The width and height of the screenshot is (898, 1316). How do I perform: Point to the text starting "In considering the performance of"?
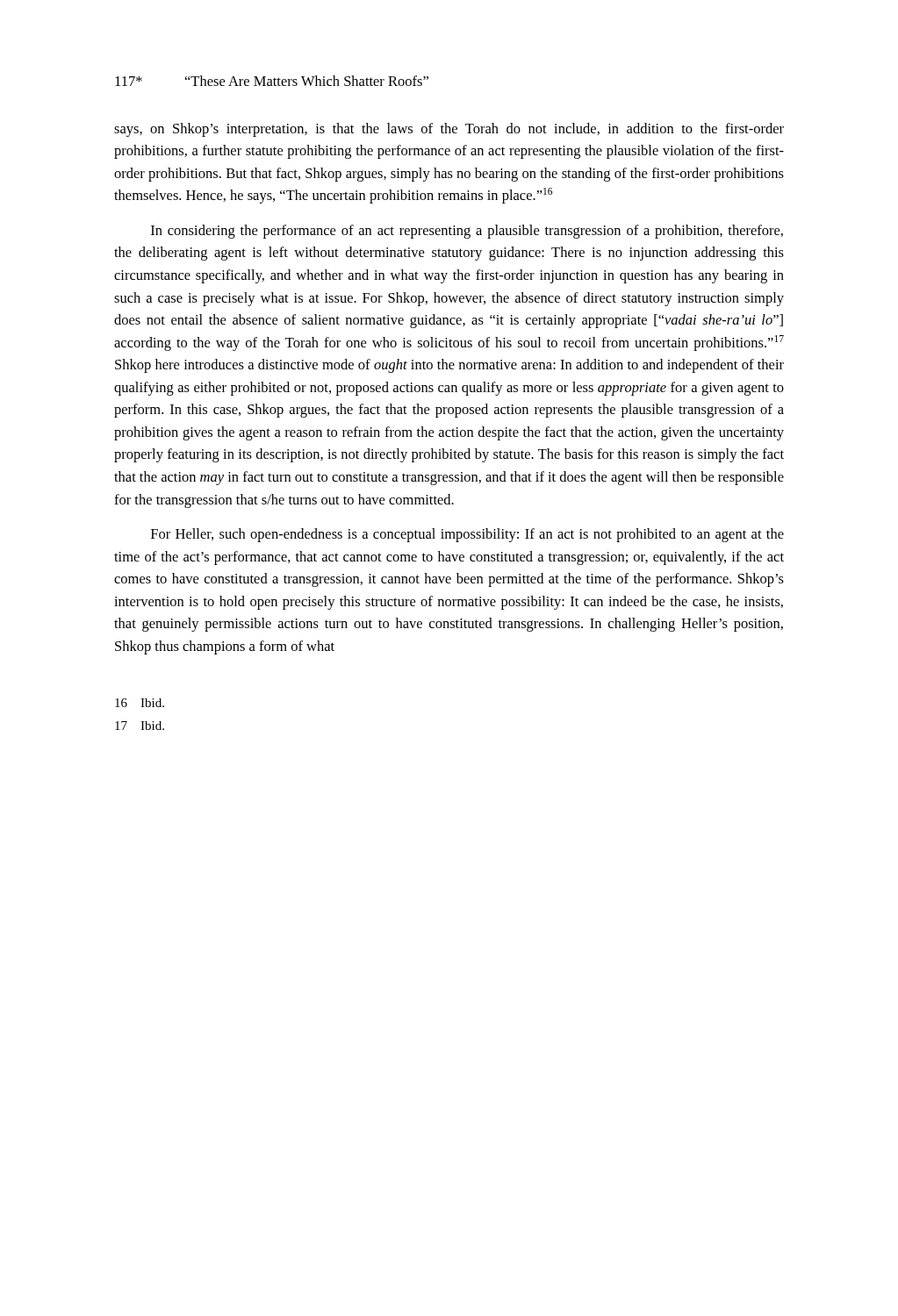[449, 365]
